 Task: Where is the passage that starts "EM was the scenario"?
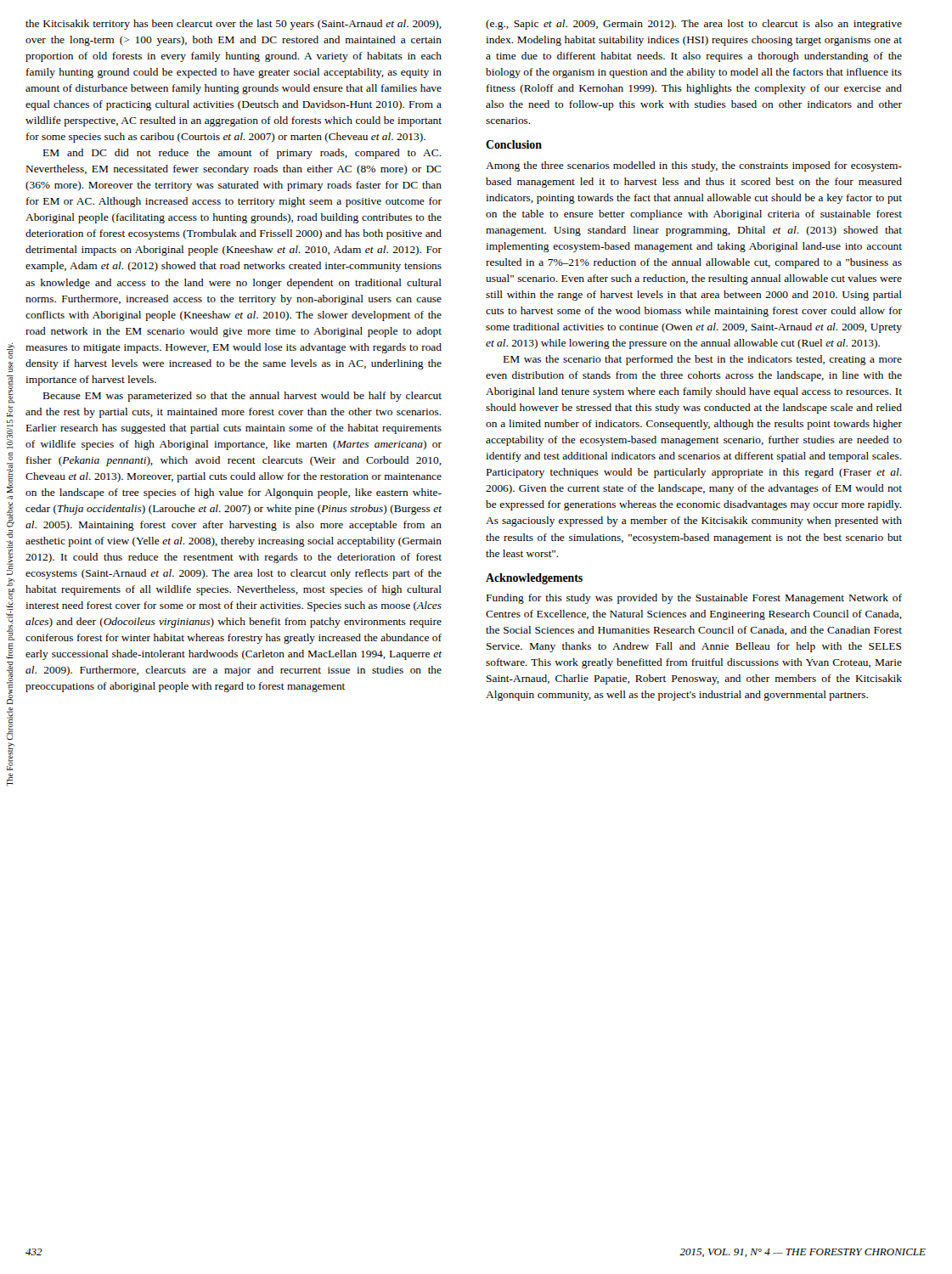[x=694, y=456]
